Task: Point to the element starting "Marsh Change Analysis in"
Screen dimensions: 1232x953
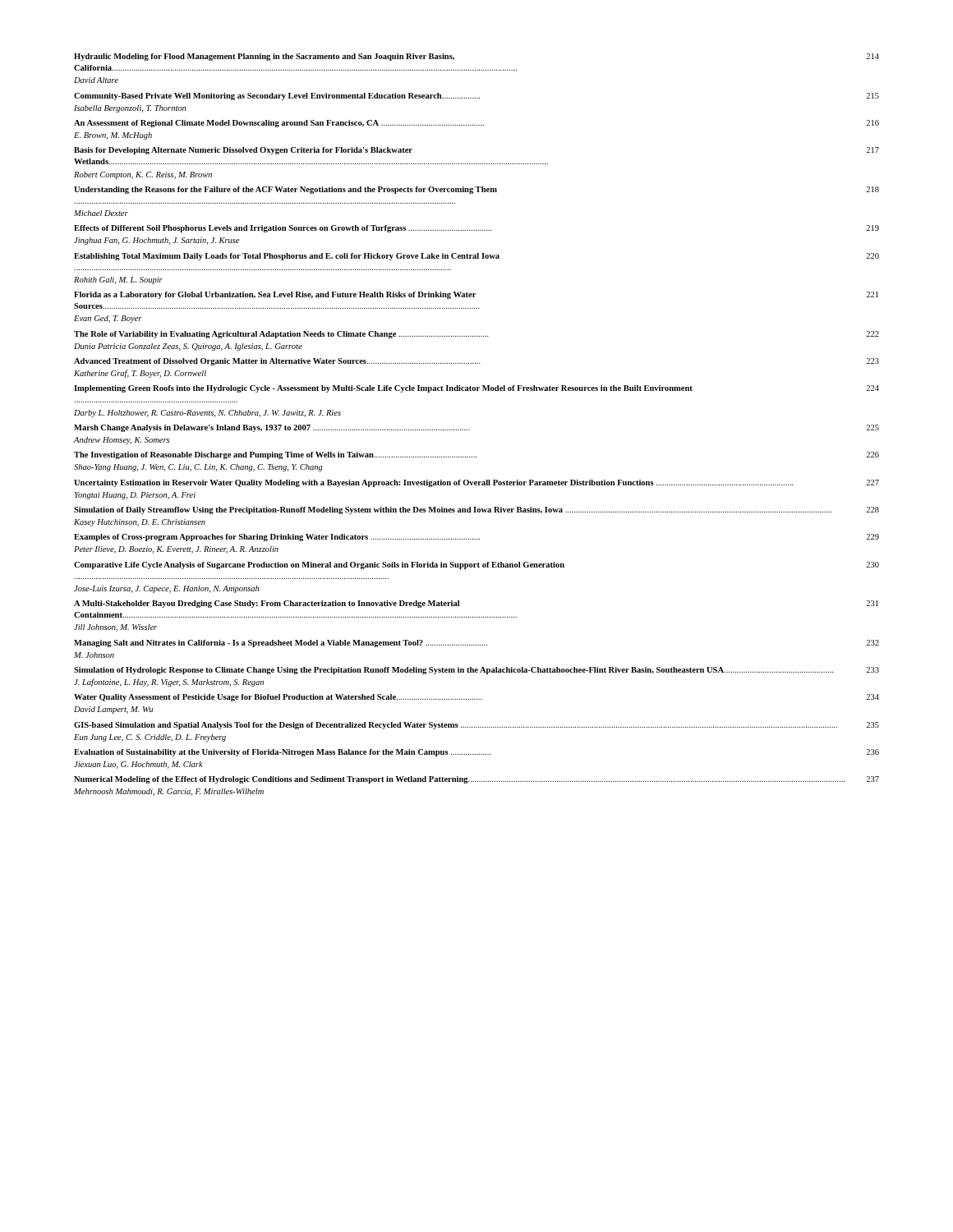Action: tap(476, 434)
